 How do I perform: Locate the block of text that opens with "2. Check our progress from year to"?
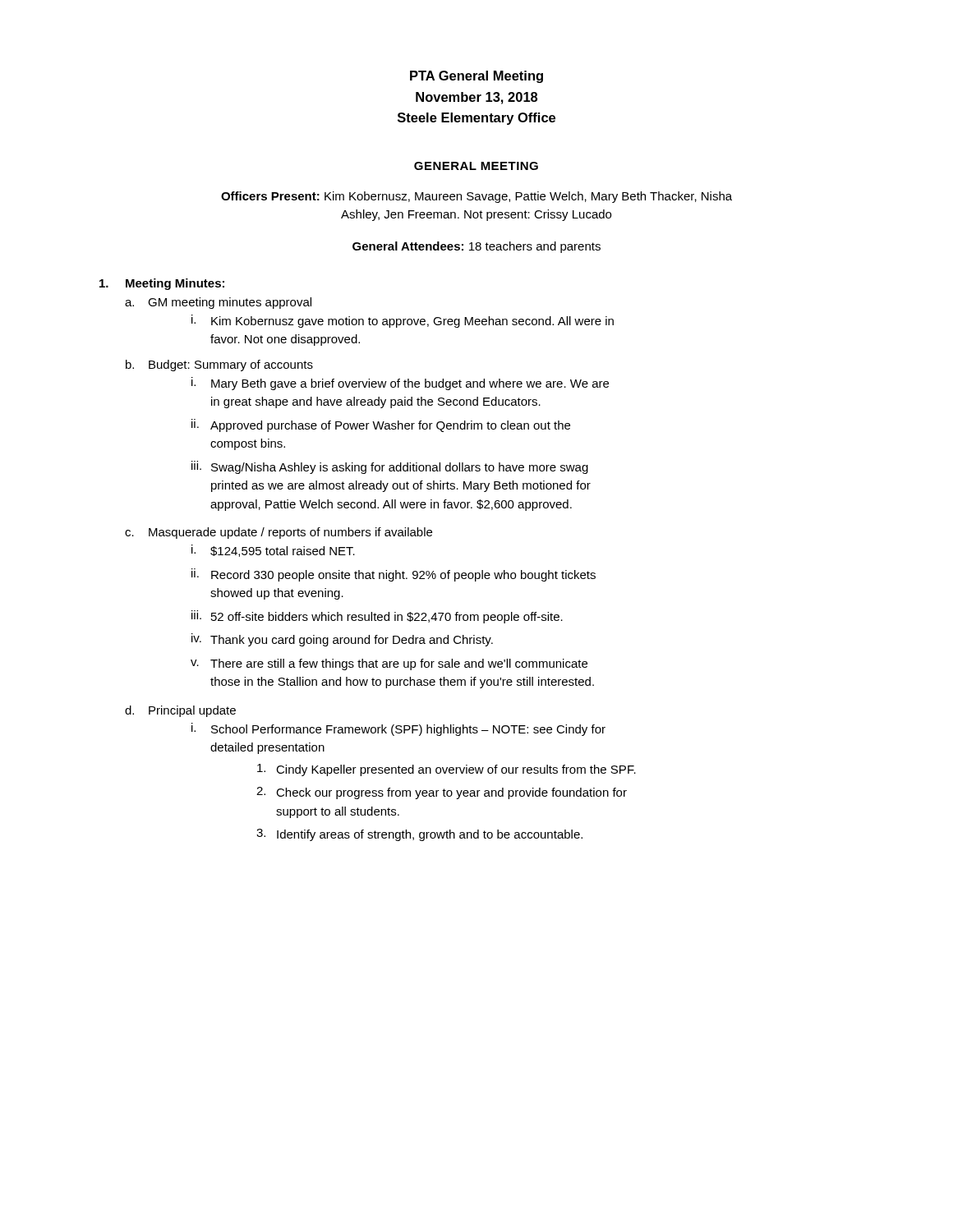[442, 802]
